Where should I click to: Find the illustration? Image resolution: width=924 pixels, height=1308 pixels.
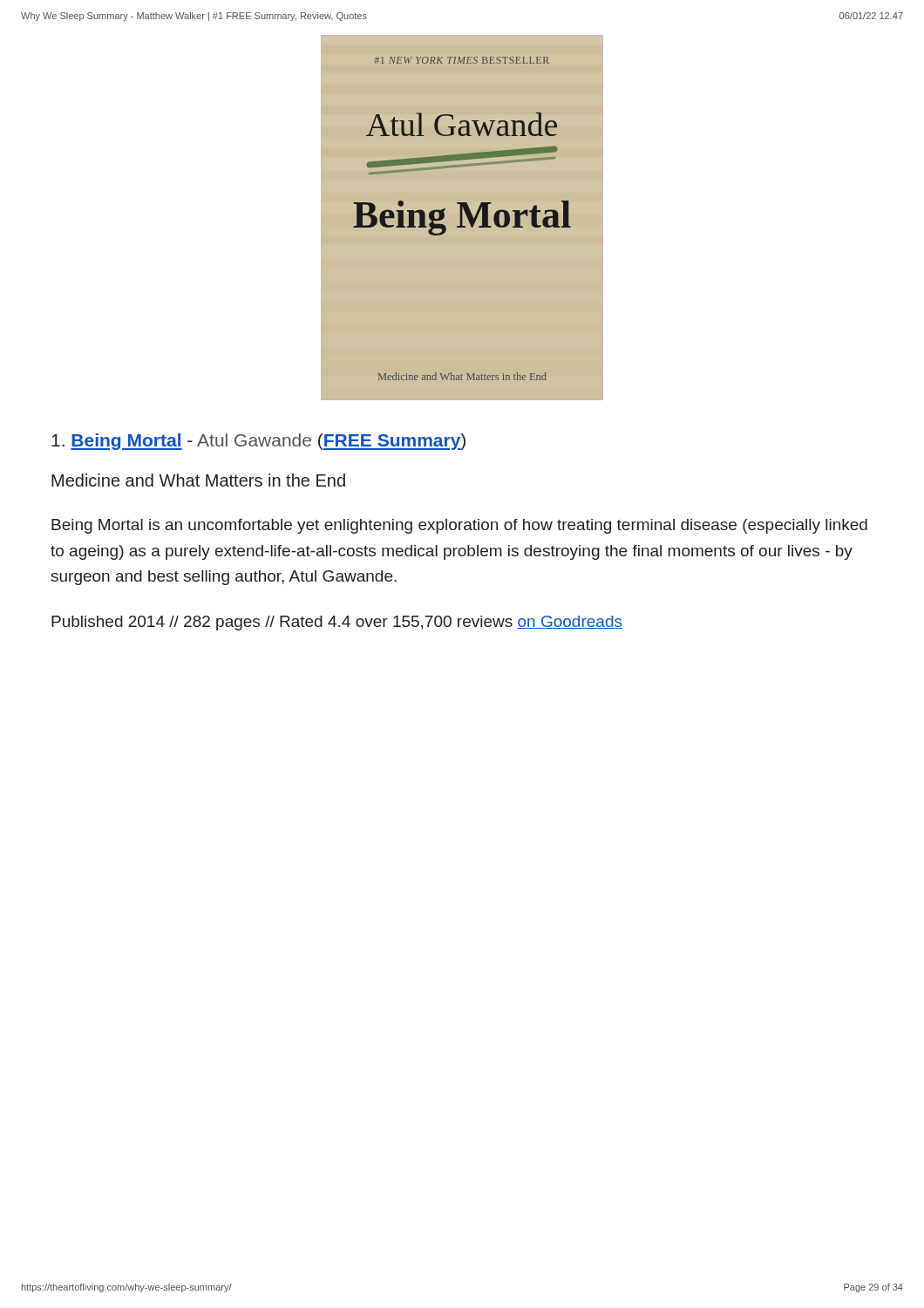pyautogui.click(x=462, y=218)
